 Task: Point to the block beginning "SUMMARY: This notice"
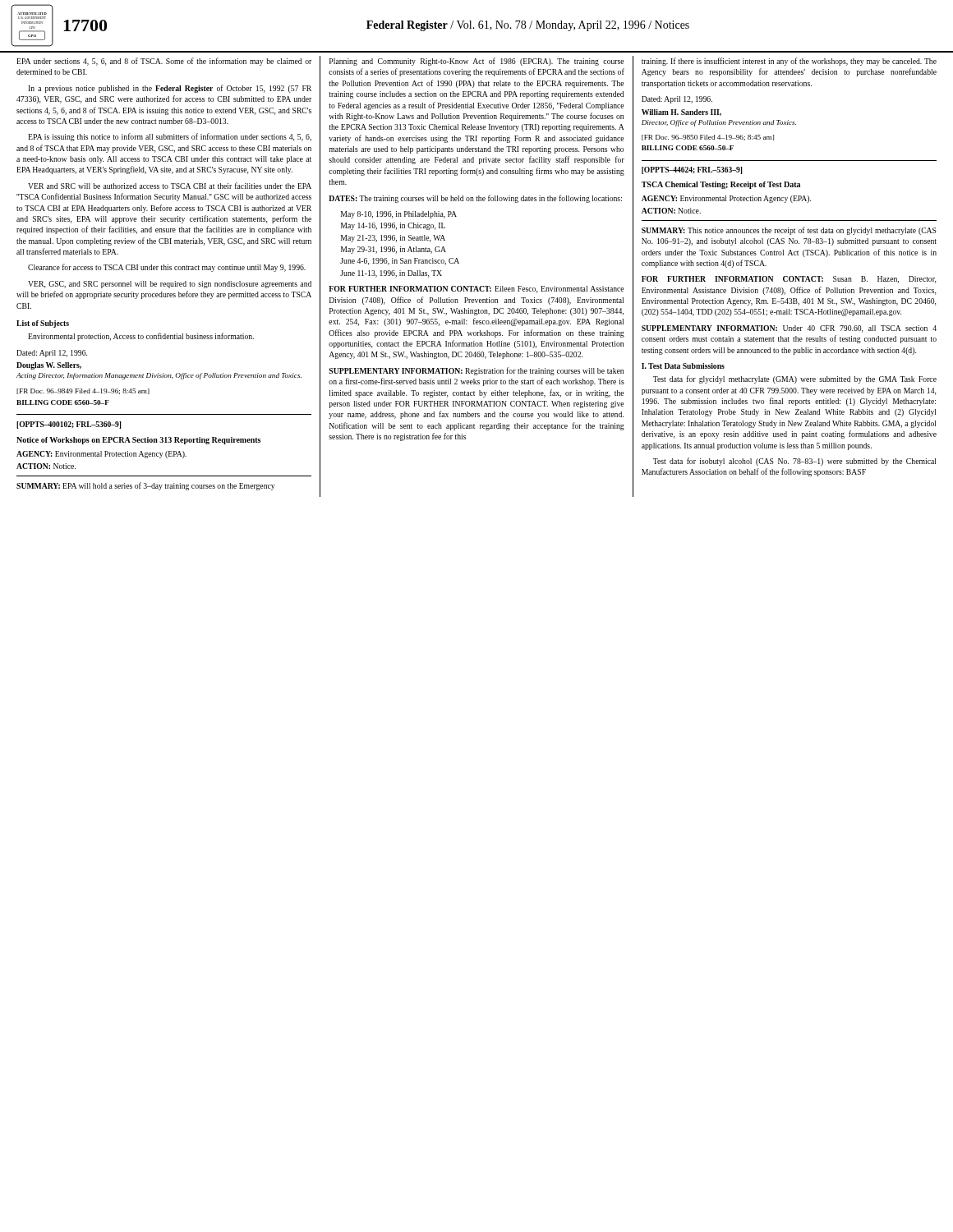[x=789, y=247]
